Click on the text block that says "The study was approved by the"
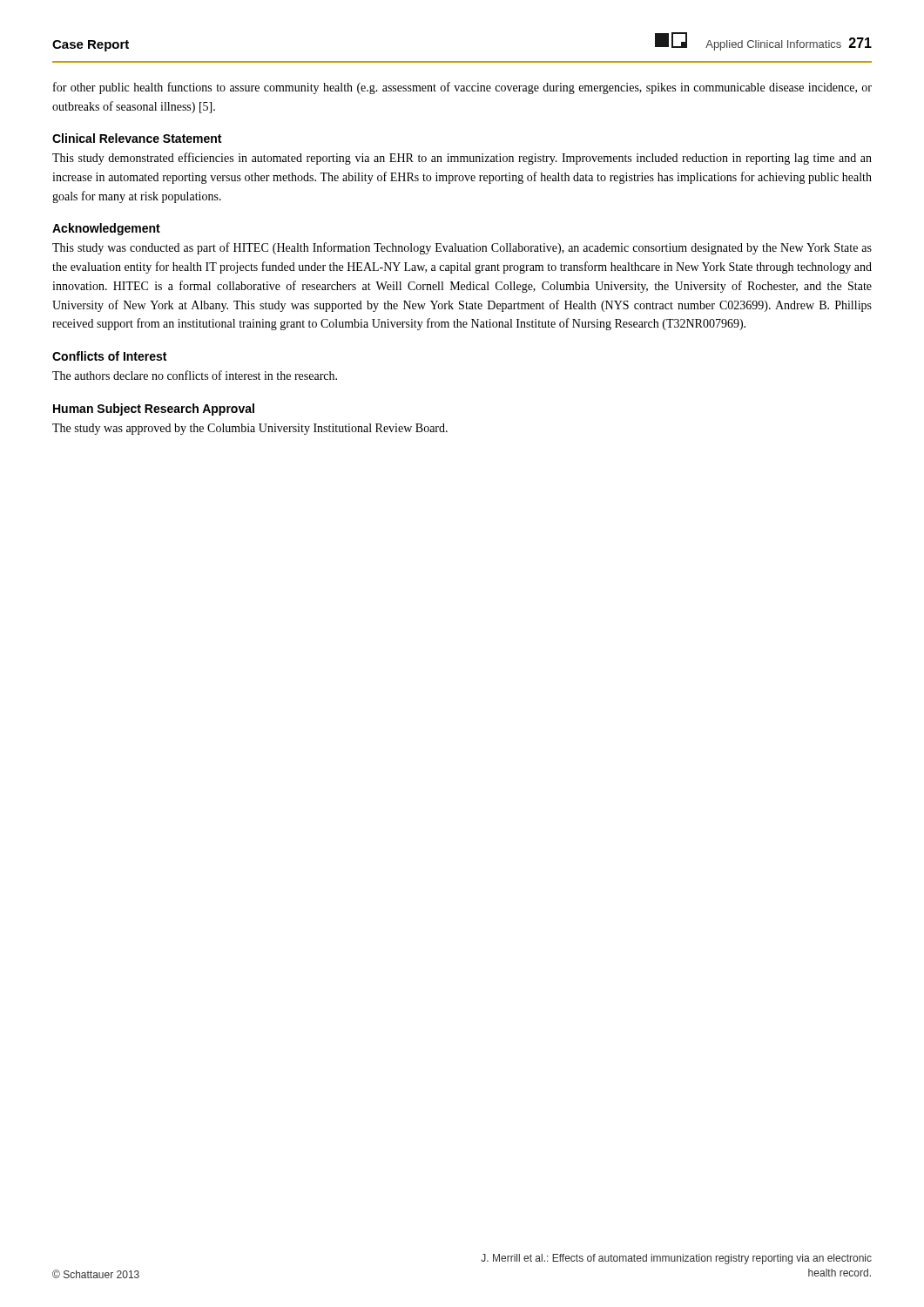 [x=250, y=428]
